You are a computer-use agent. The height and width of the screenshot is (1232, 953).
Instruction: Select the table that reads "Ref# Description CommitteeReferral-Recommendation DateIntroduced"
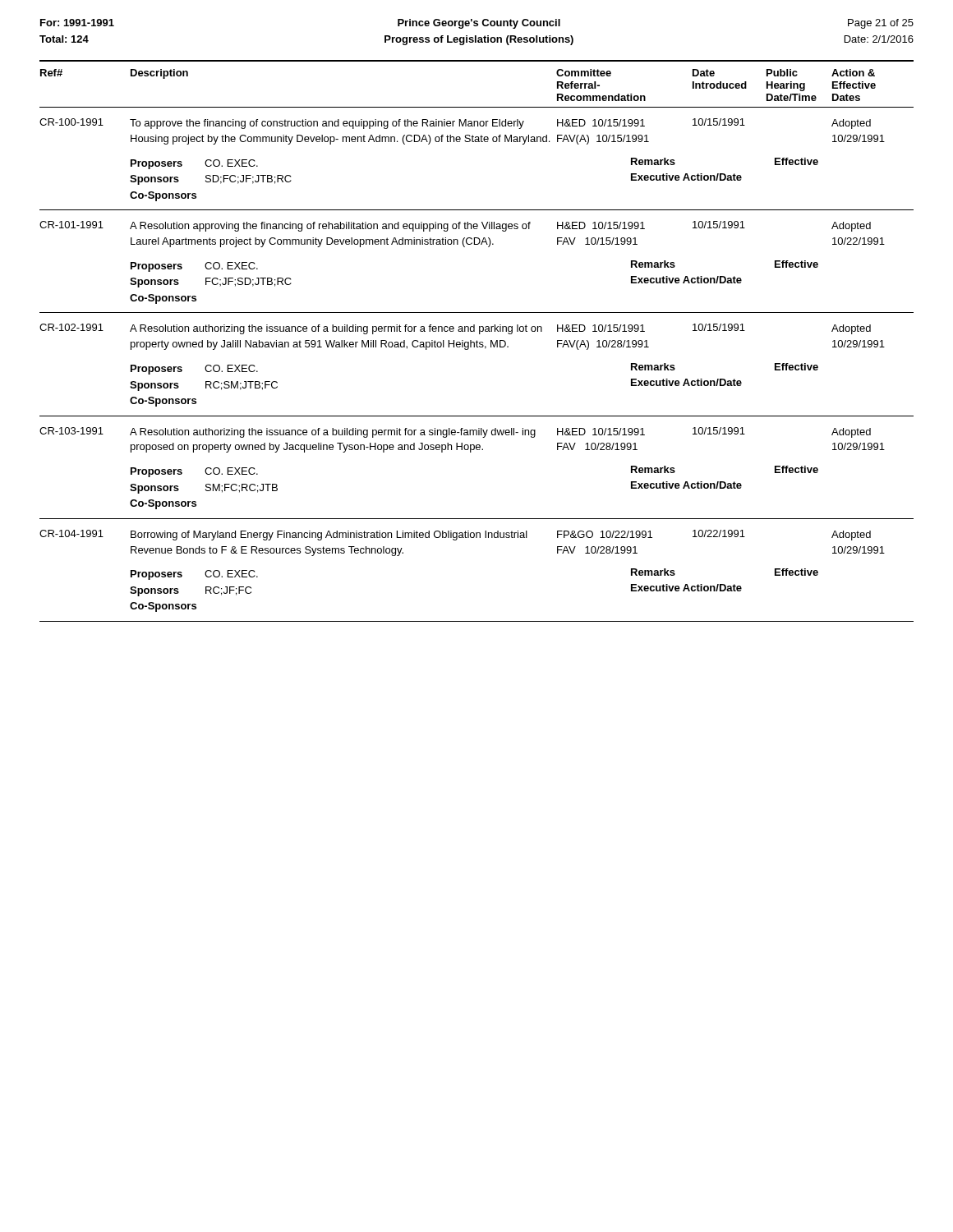(476, 341)
